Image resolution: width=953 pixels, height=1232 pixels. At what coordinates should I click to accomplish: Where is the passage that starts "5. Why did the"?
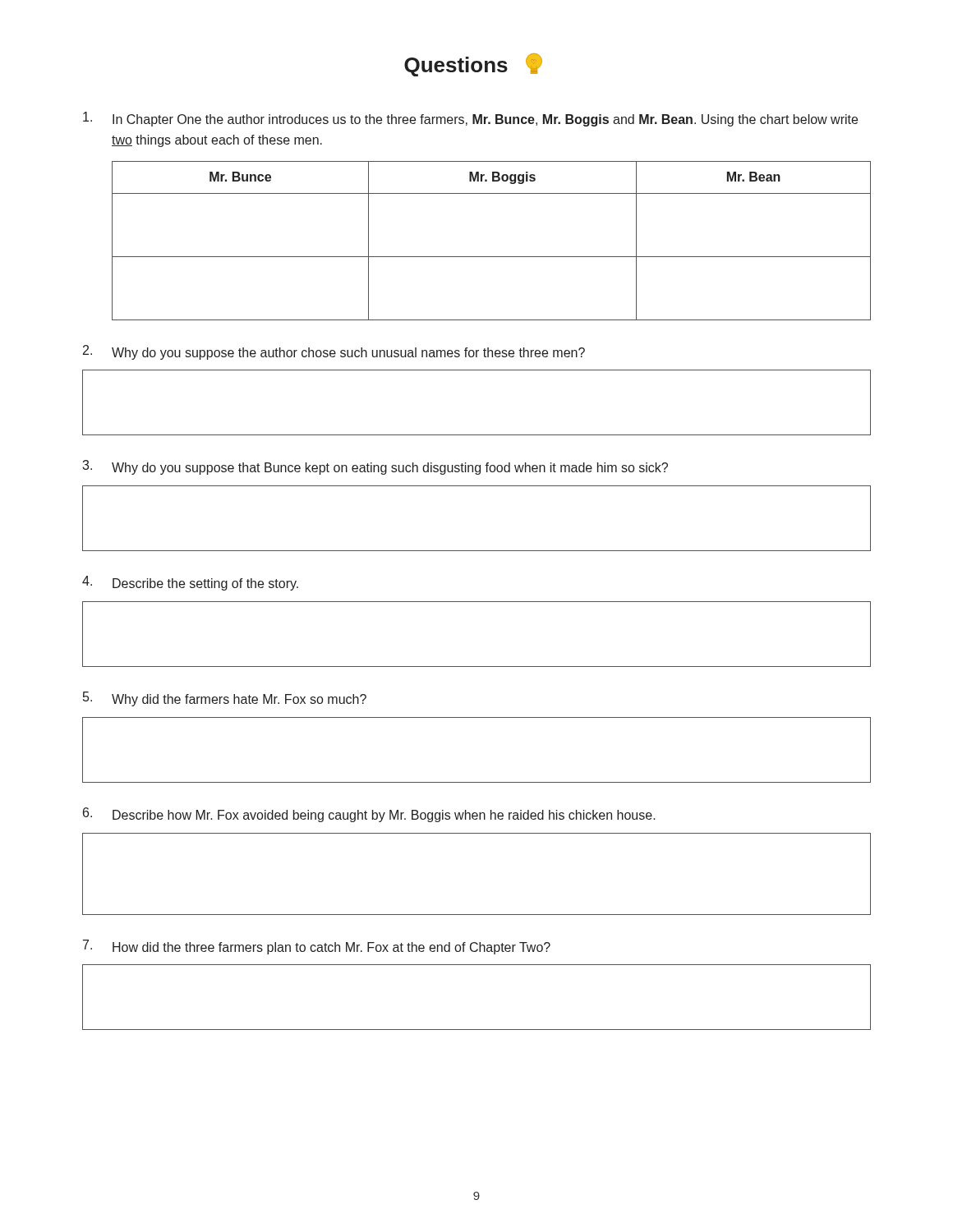225,699
